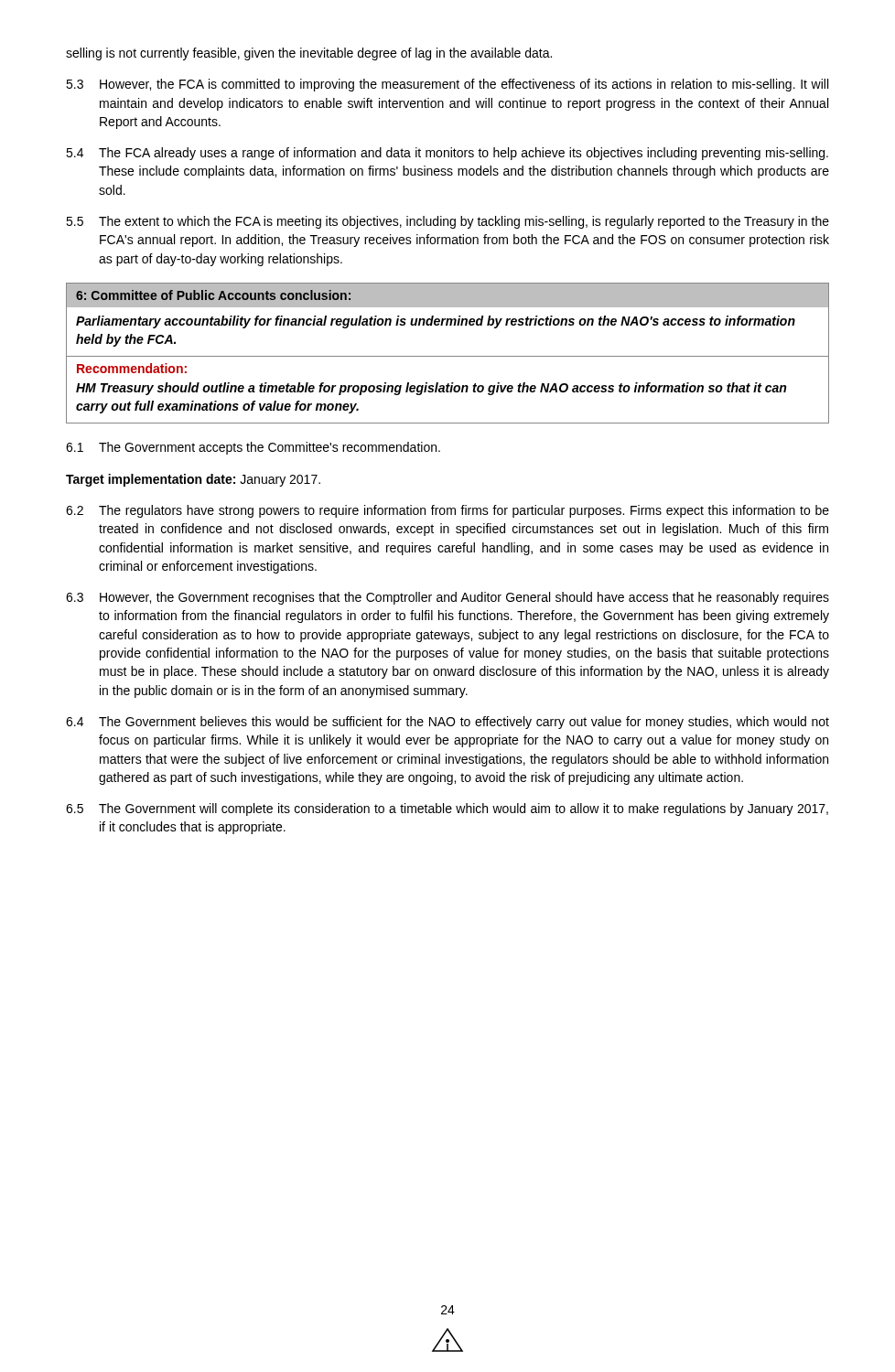This screenshot has height=1372, width=895.
Task: Select the element starting "2The regulators have"
Action: click(448, 538)
